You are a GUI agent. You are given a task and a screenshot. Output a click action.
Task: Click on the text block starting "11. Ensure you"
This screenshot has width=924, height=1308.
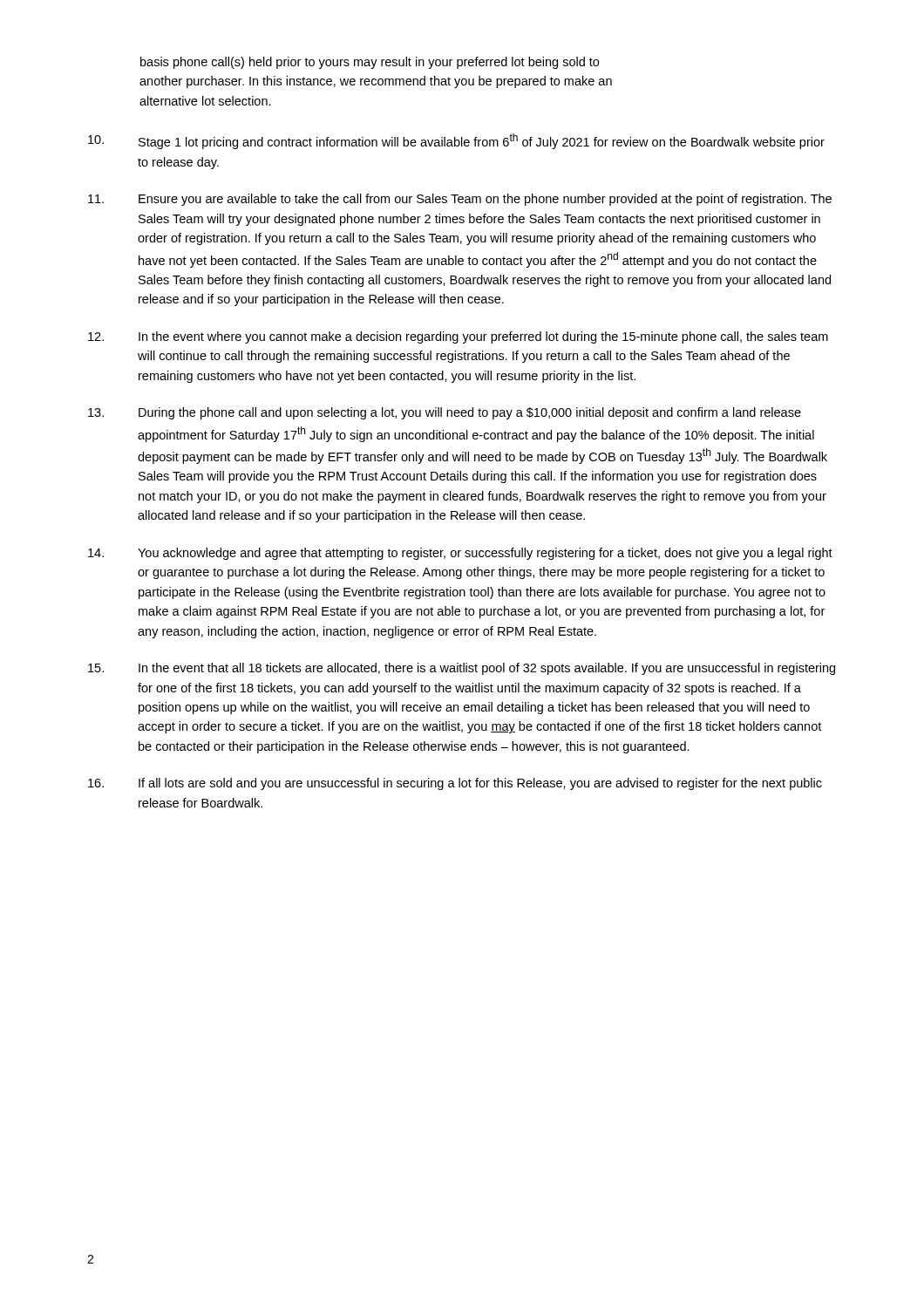[462, 249]
